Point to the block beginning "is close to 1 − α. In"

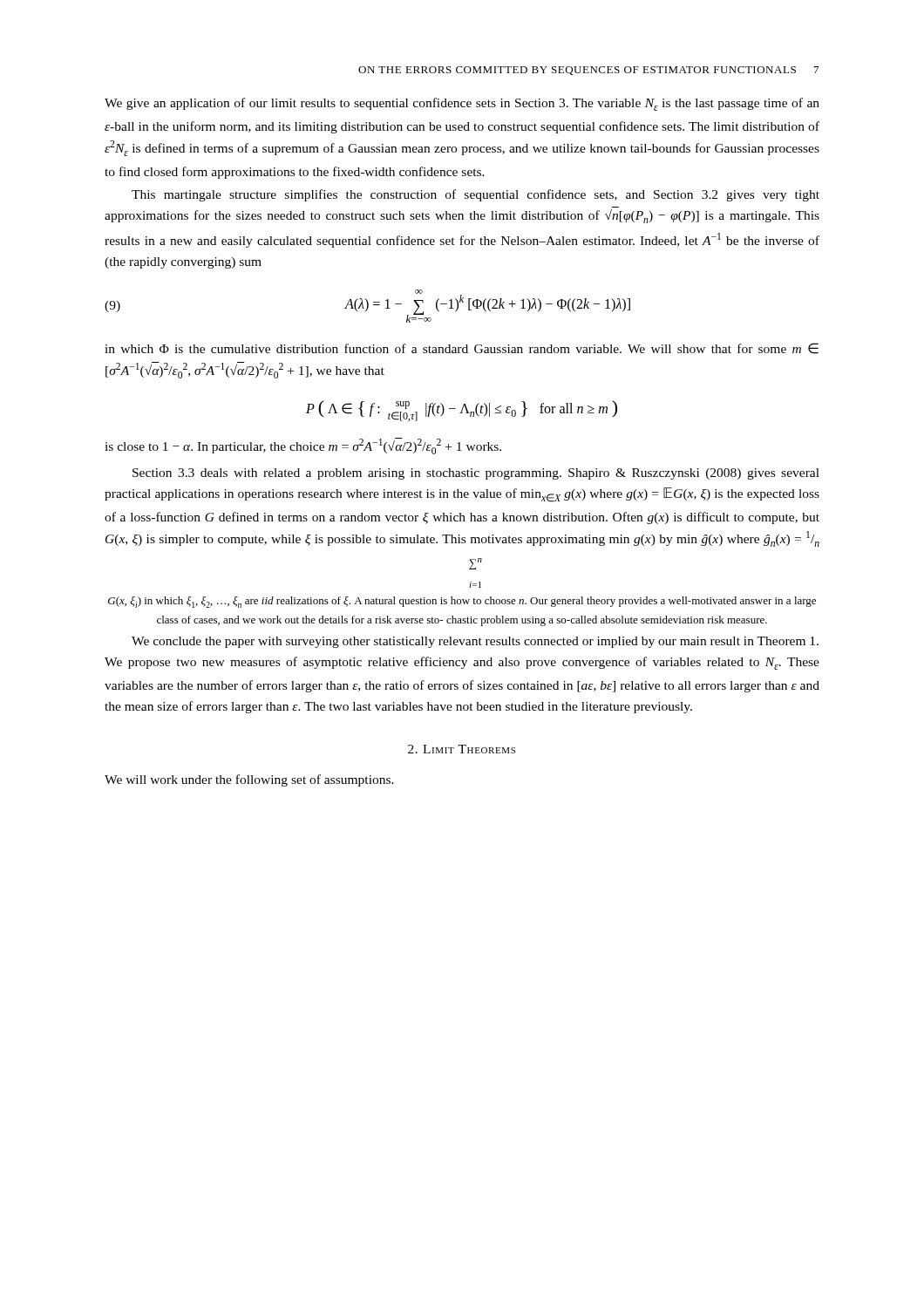pos(462,448)
